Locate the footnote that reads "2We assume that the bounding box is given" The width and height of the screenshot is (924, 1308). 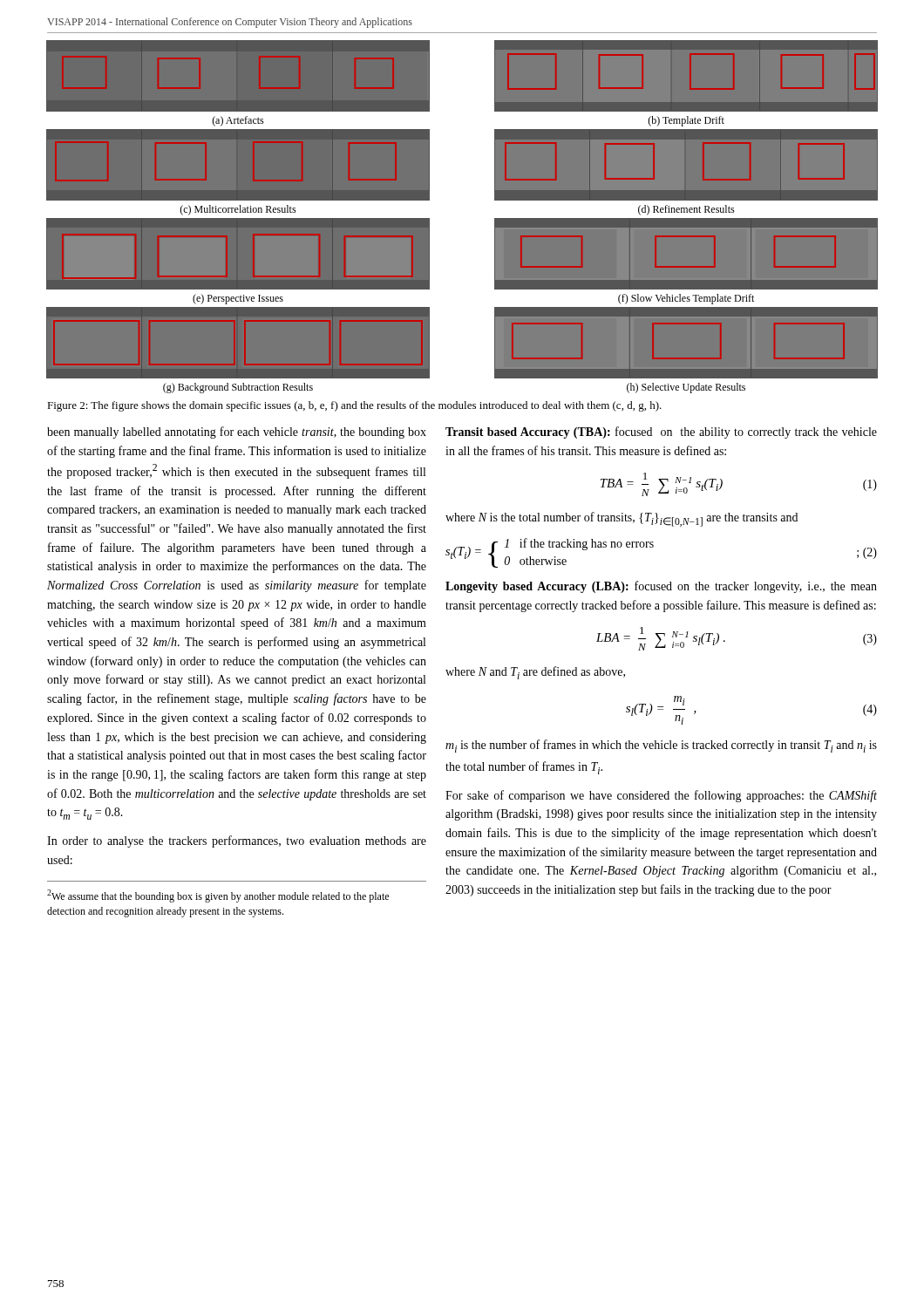click(x=218, y=902)
